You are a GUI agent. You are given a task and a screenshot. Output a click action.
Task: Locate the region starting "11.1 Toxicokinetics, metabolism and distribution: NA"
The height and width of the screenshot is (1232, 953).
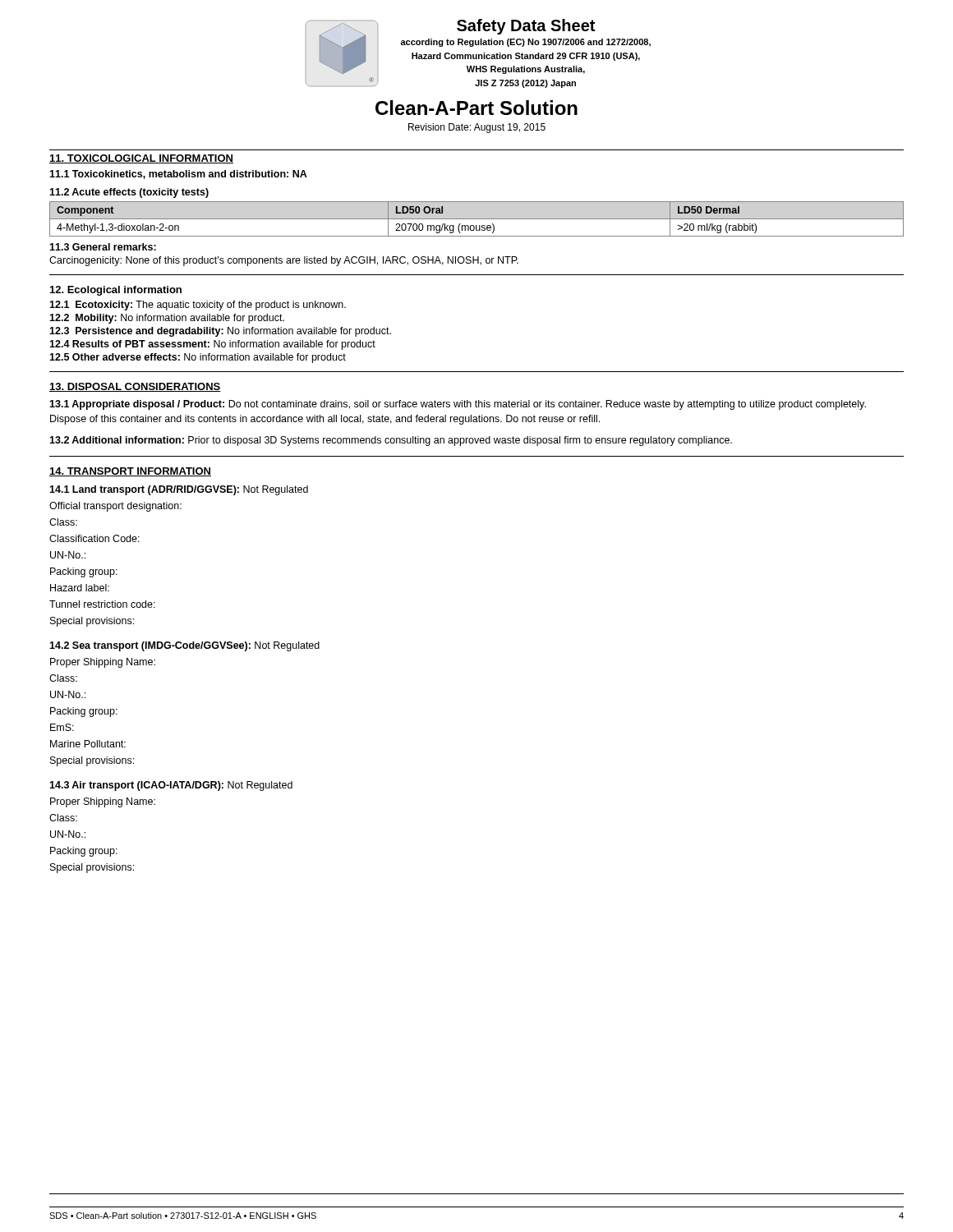pos(178,174)
